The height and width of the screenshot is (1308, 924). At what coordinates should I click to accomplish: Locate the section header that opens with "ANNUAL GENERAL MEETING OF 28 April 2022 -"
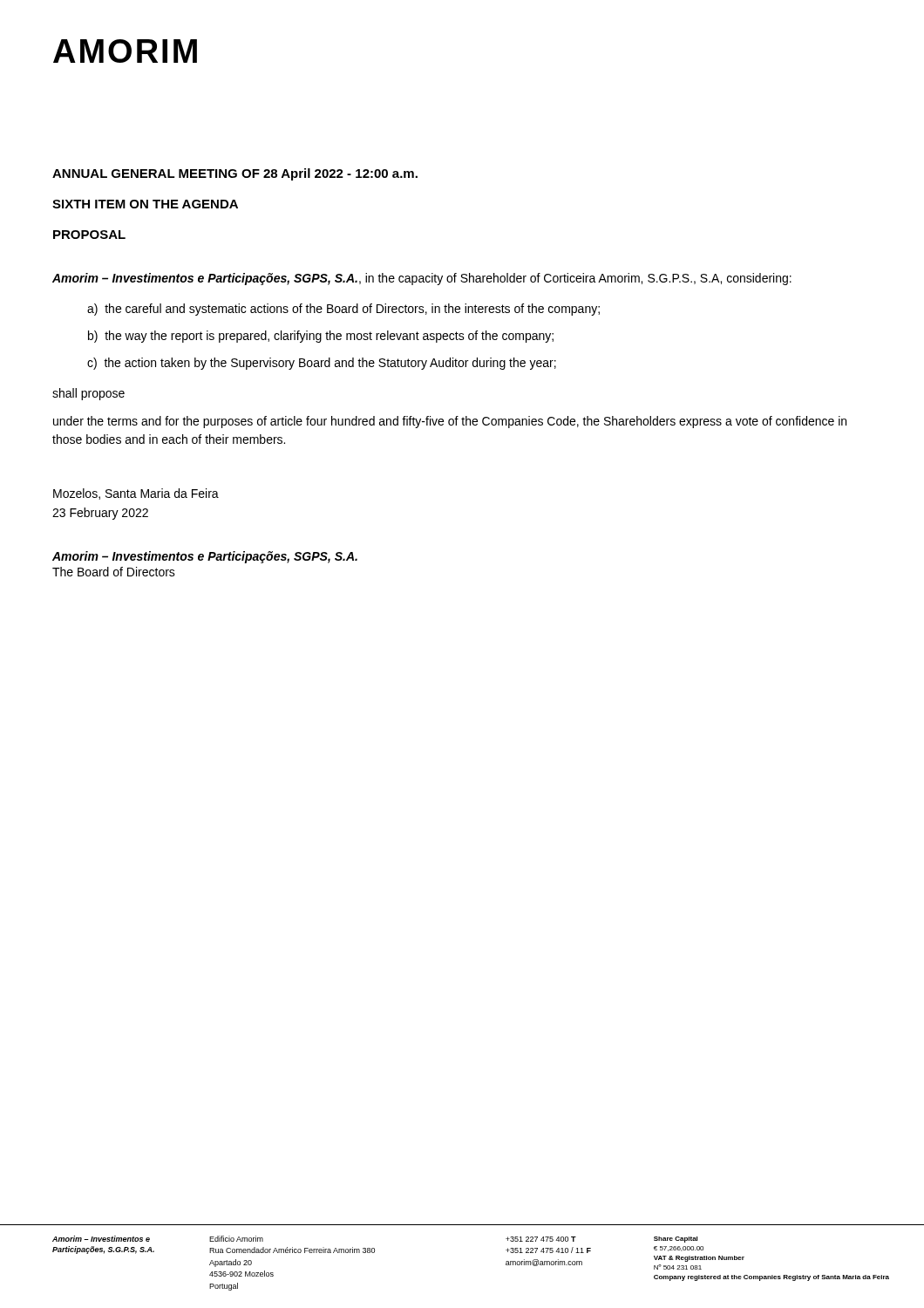click(235, 173)
